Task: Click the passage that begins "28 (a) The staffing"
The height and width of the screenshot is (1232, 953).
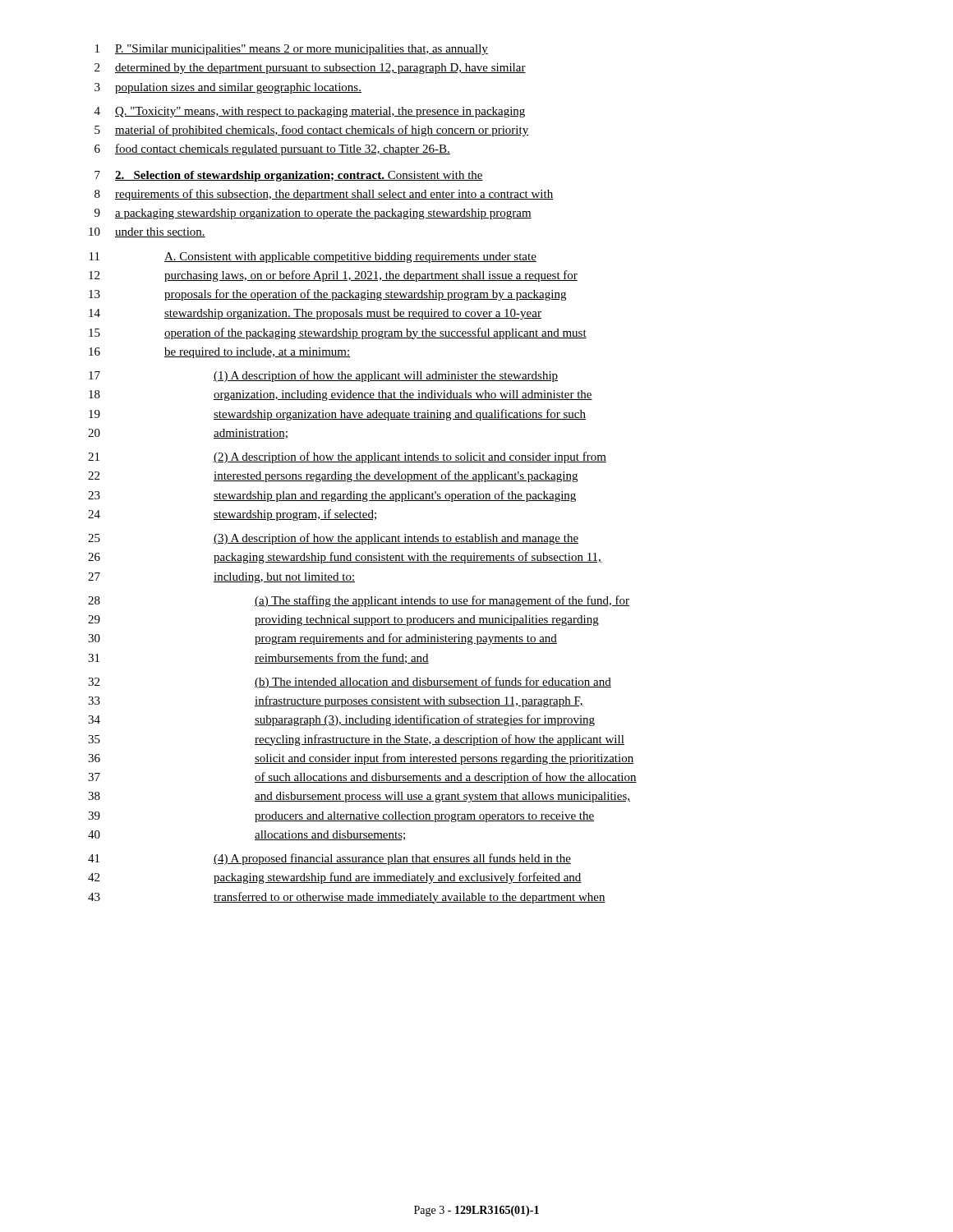Action: [x=476, y=629]
